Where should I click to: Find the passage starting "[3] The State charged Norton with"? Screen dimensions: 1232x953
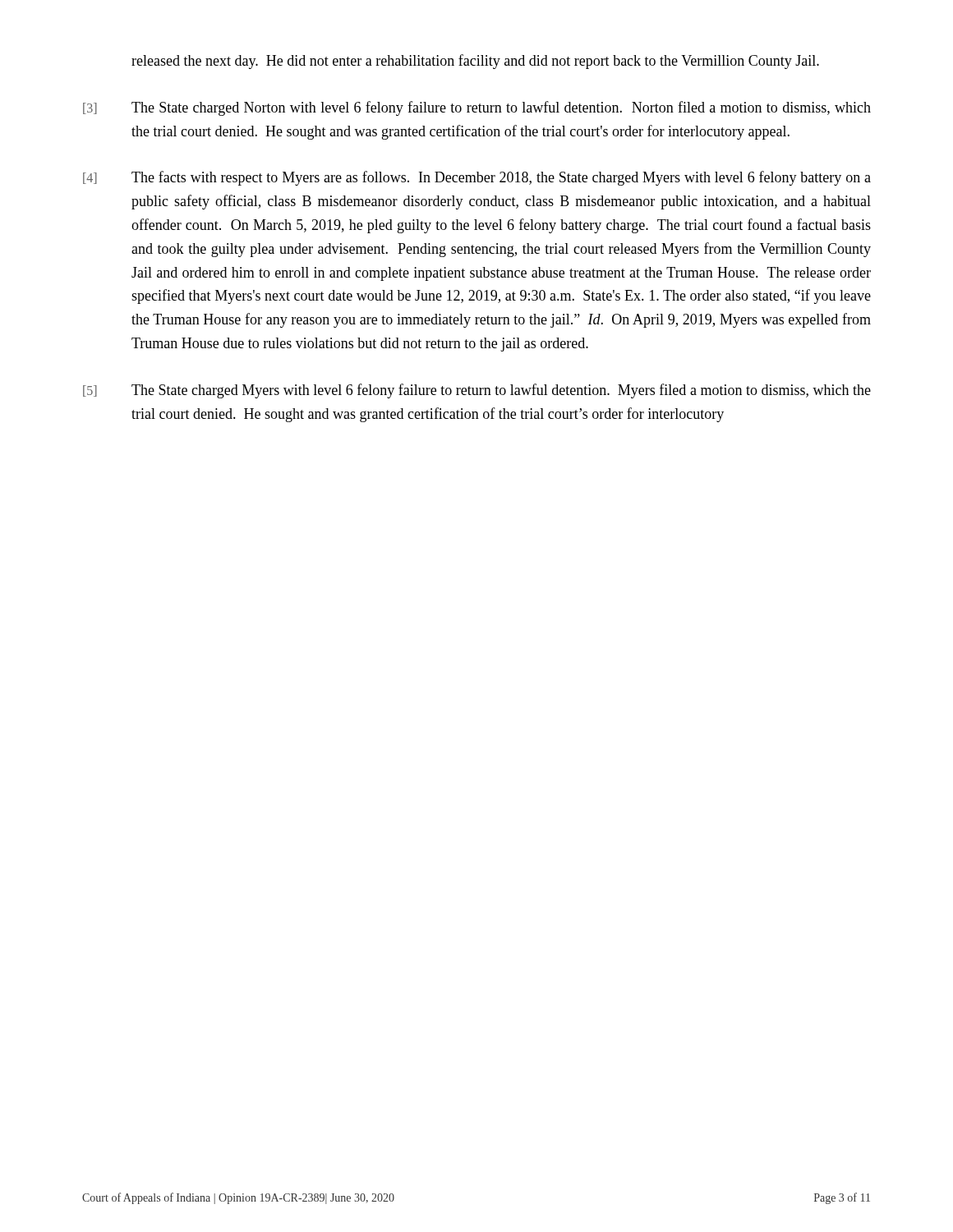click(476, 120)
